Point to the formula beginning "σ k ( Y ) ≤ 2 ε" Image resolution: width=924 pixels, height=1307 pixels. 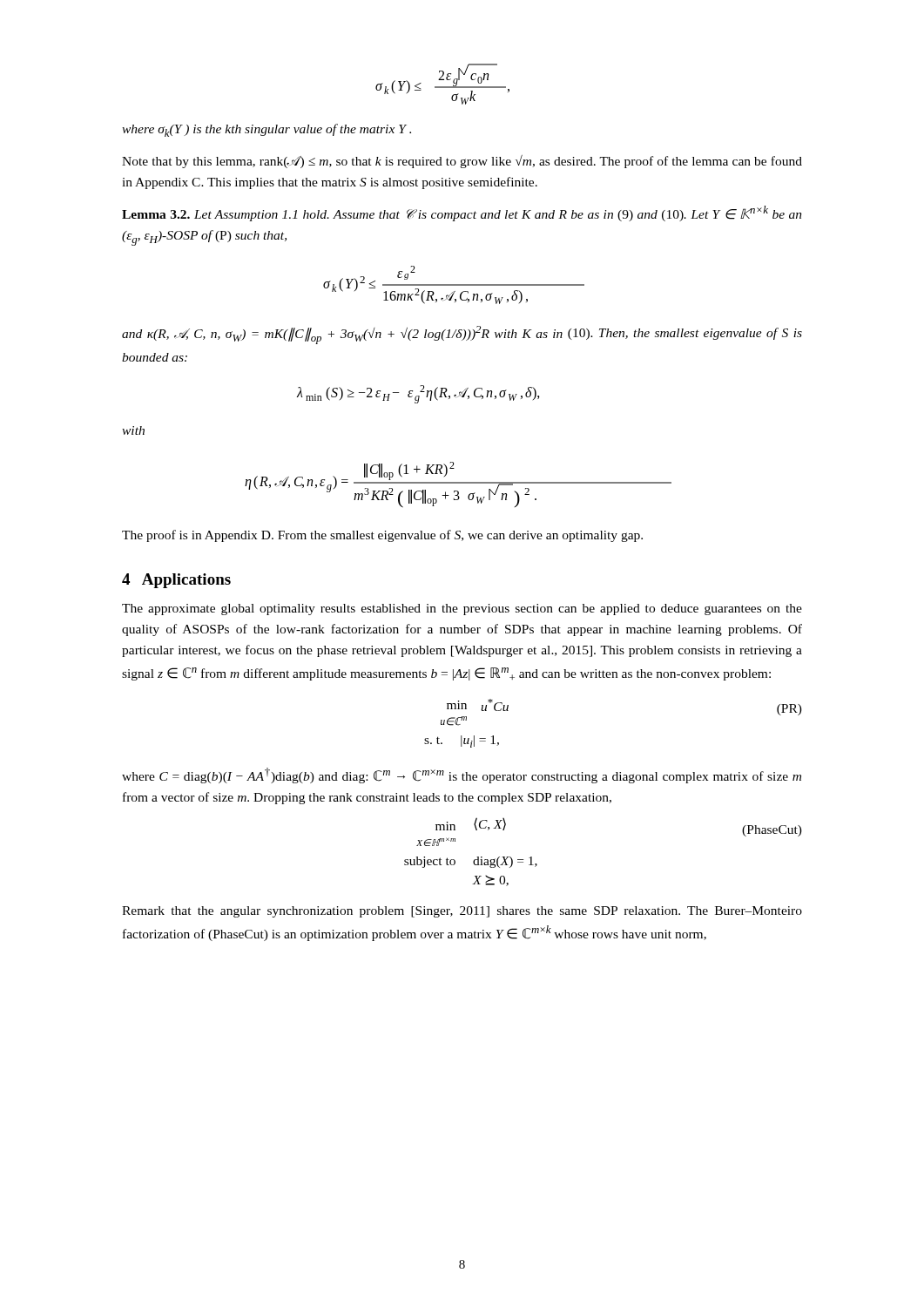click(462, 84)
